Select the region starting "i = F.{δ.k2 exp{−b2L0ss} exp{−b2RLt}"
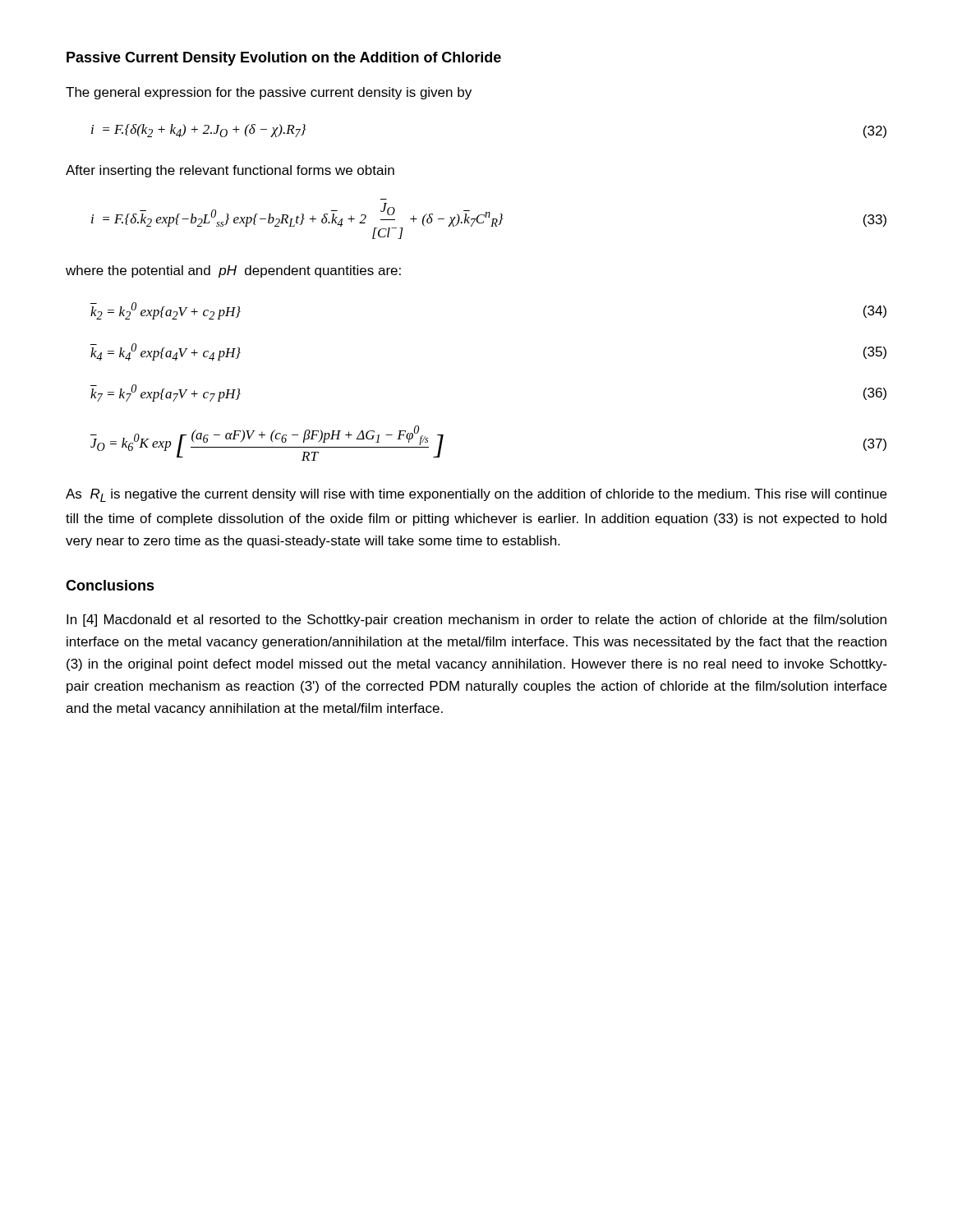 [x=476, y=220]
